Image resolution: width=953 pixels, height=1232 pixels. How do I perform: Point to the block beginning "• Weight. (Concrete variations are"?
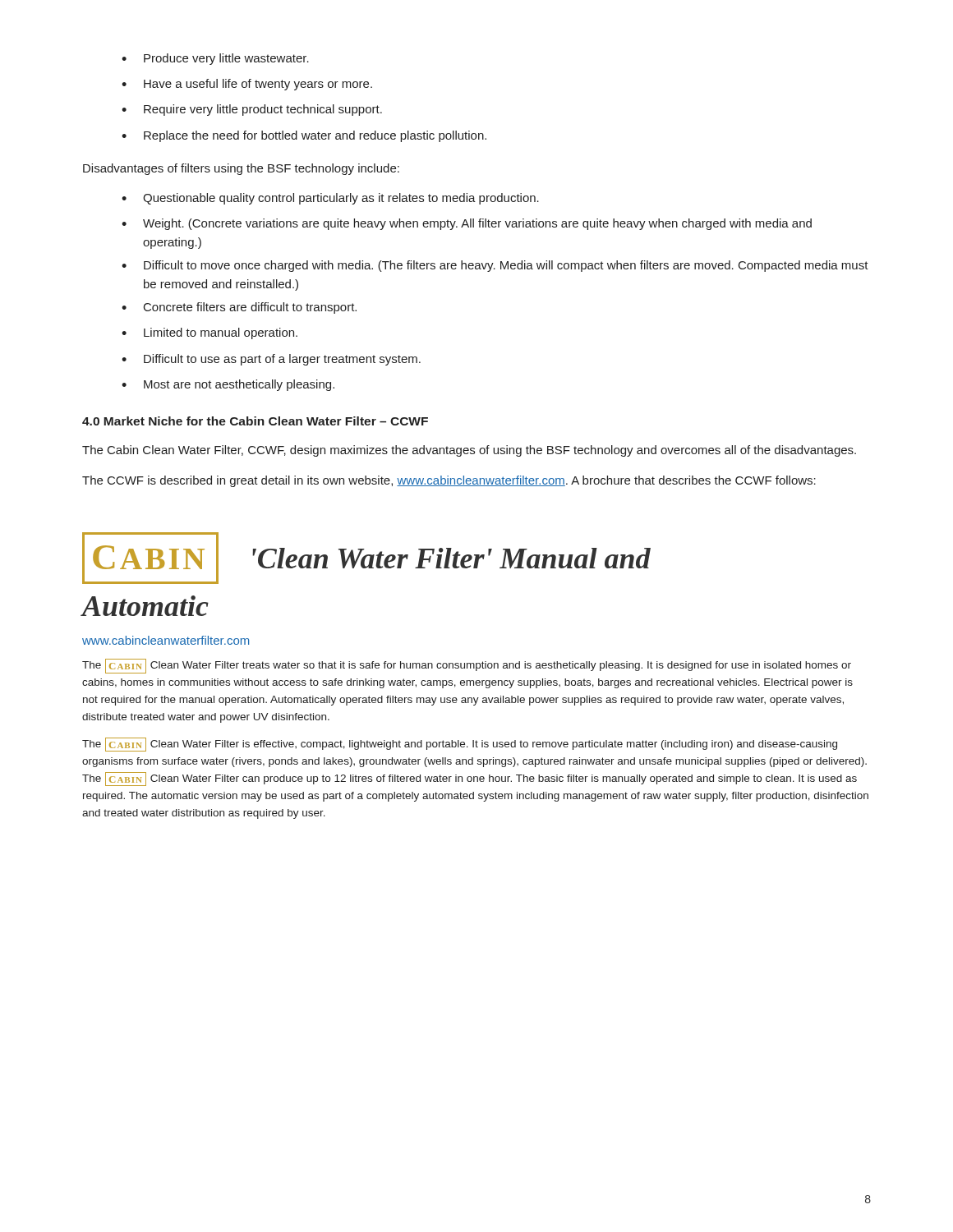[x=496, y=233]
